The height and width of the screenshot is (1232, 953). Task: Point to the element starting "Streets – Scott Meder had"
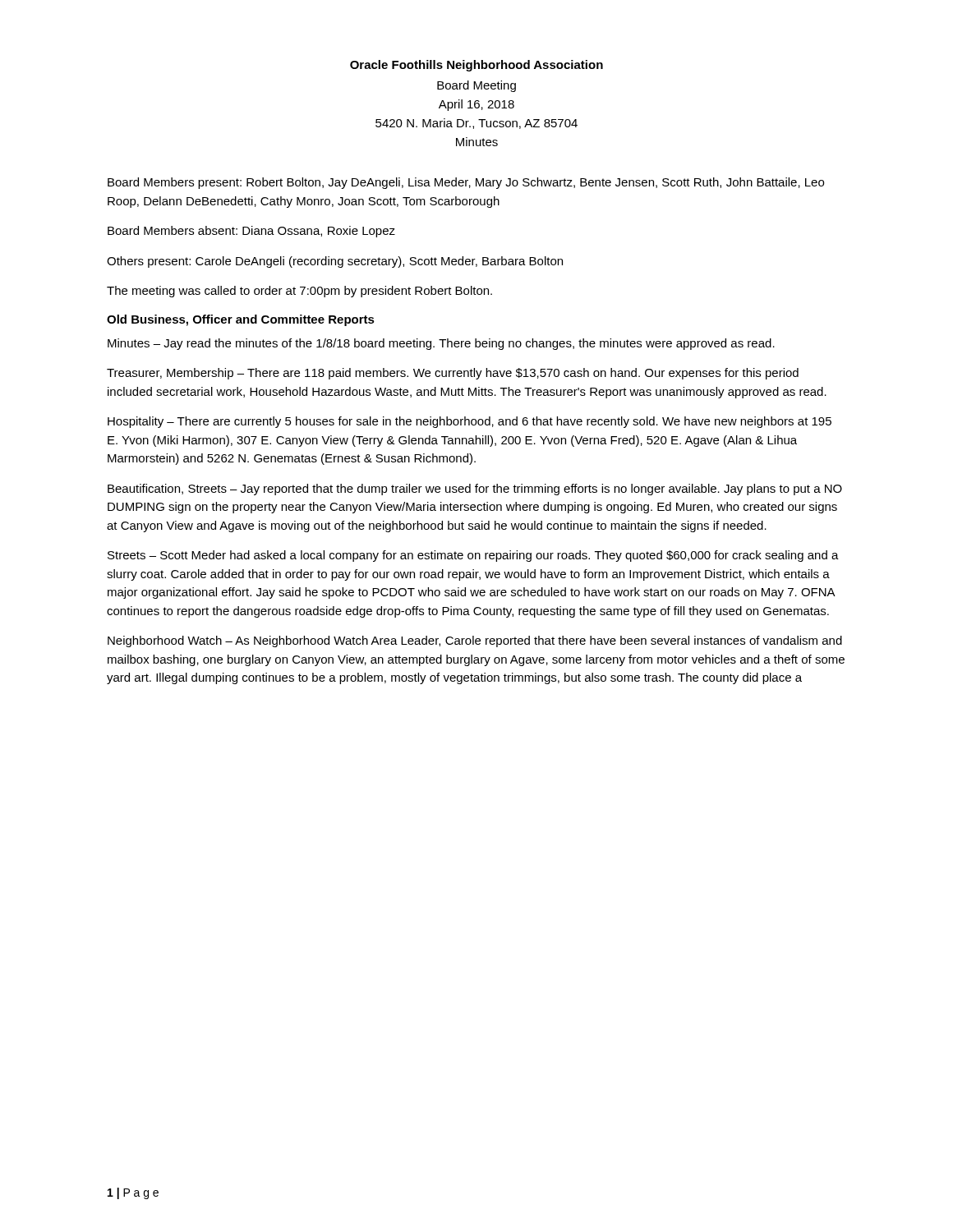(472, 583)
